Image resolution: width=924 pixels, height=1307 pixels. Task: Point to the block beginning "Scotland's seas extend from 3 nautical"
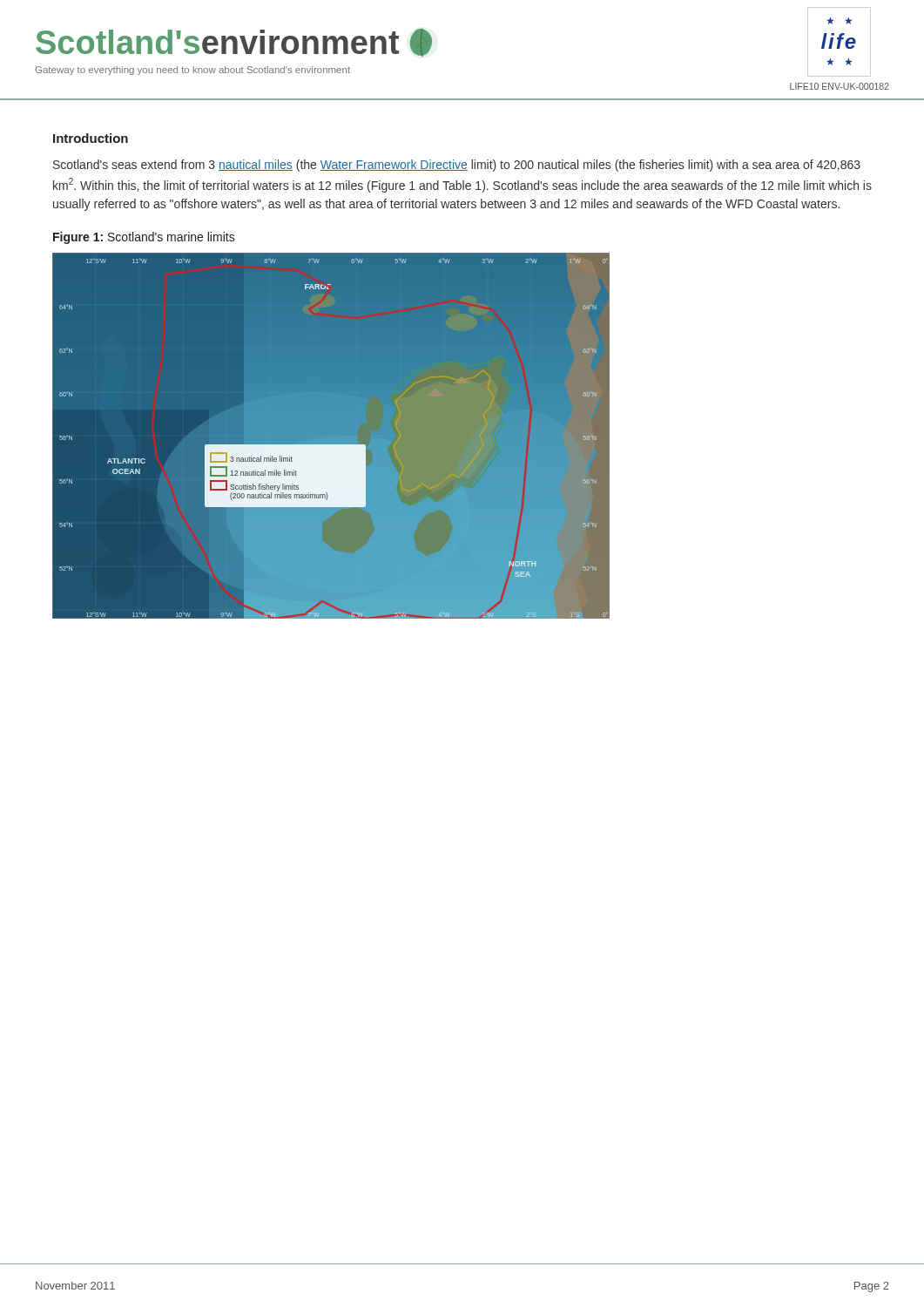pos(462,184)
